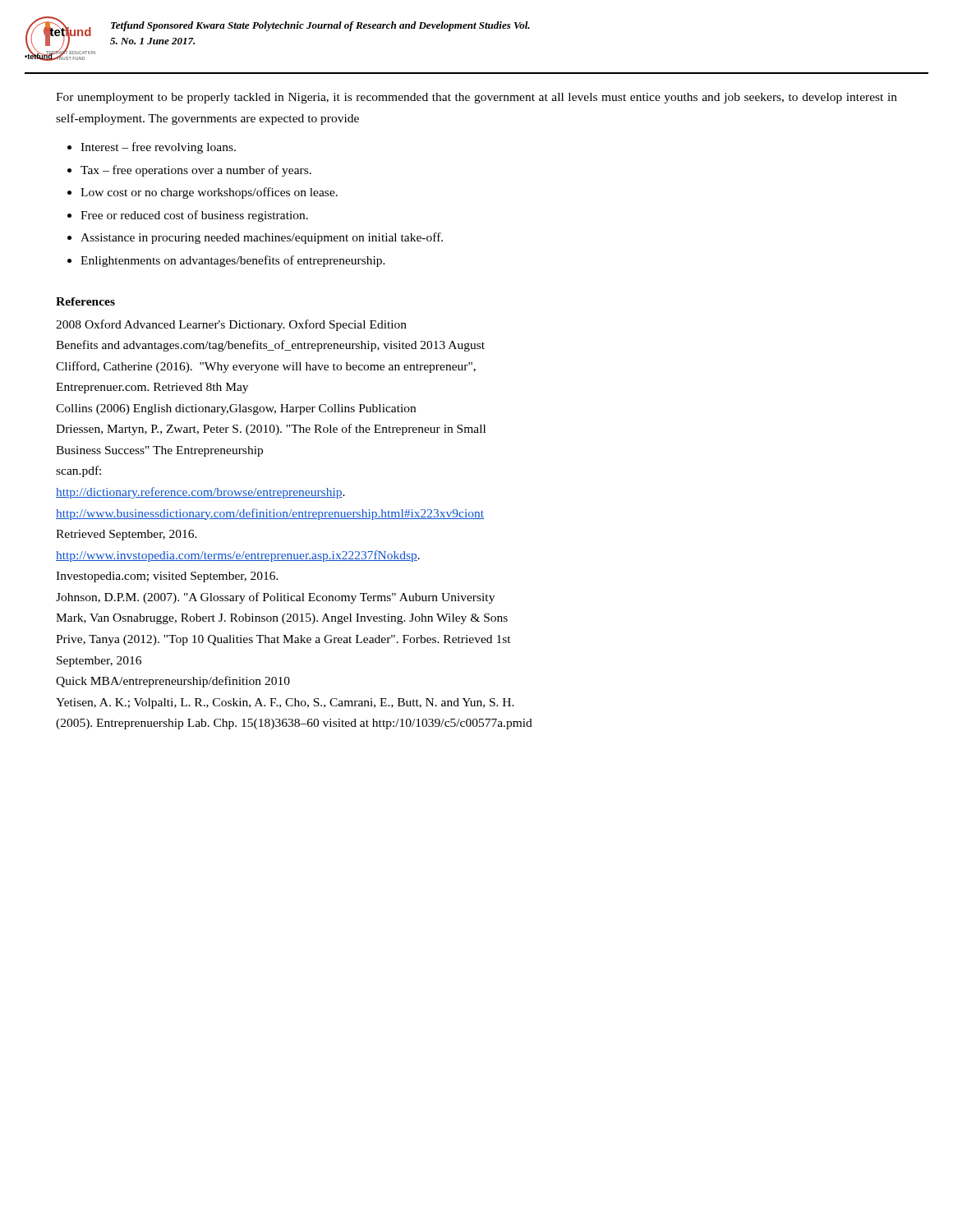Screen dimensions: 1232x953
Task: Find the passage starting "Prive, Tanya (2012). "Top 10 Qualities That Make"
Action: click(x=283, y=639)
